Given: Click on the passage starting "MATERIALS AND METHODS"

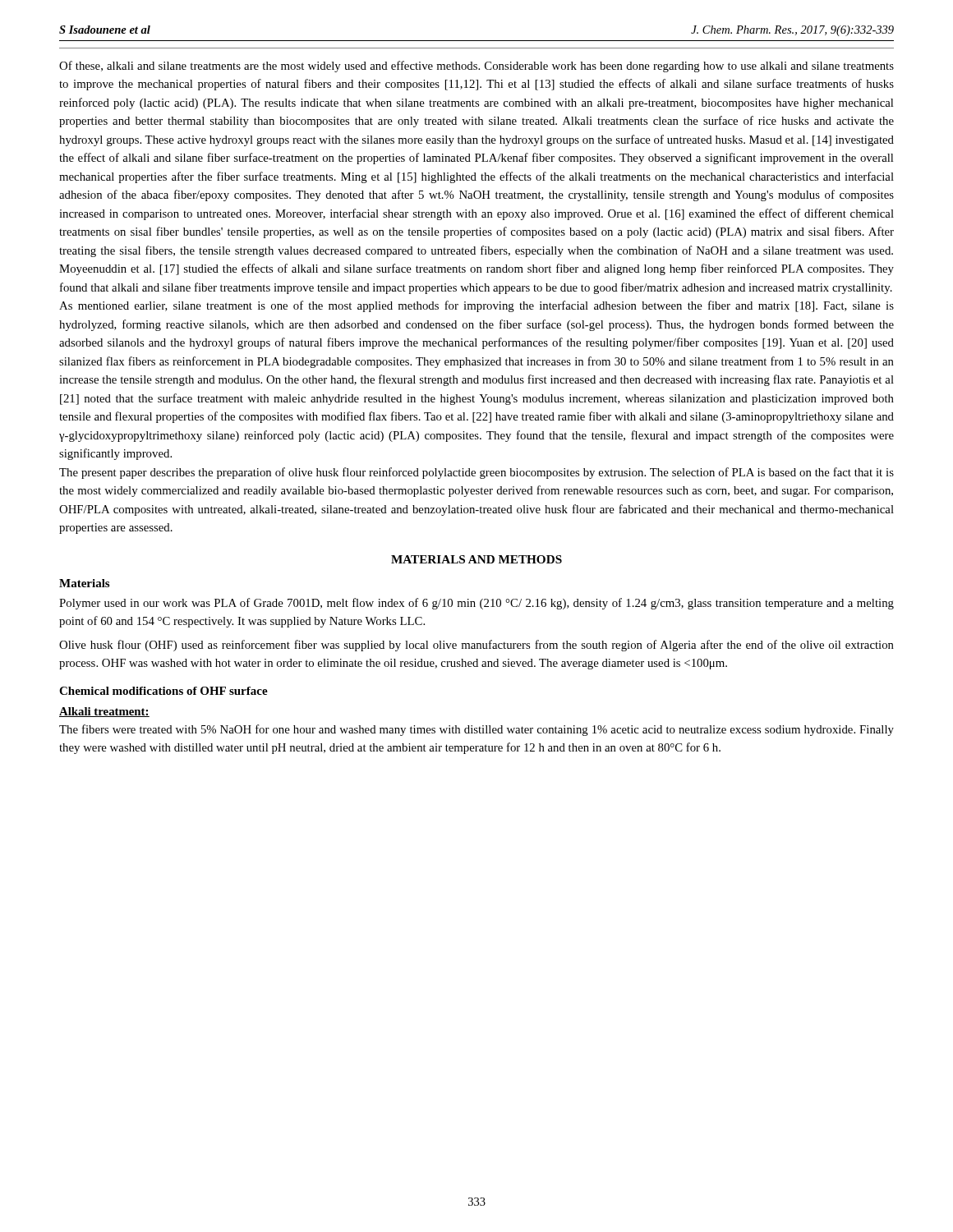Looking at the screenshot, I should point(476,559).
